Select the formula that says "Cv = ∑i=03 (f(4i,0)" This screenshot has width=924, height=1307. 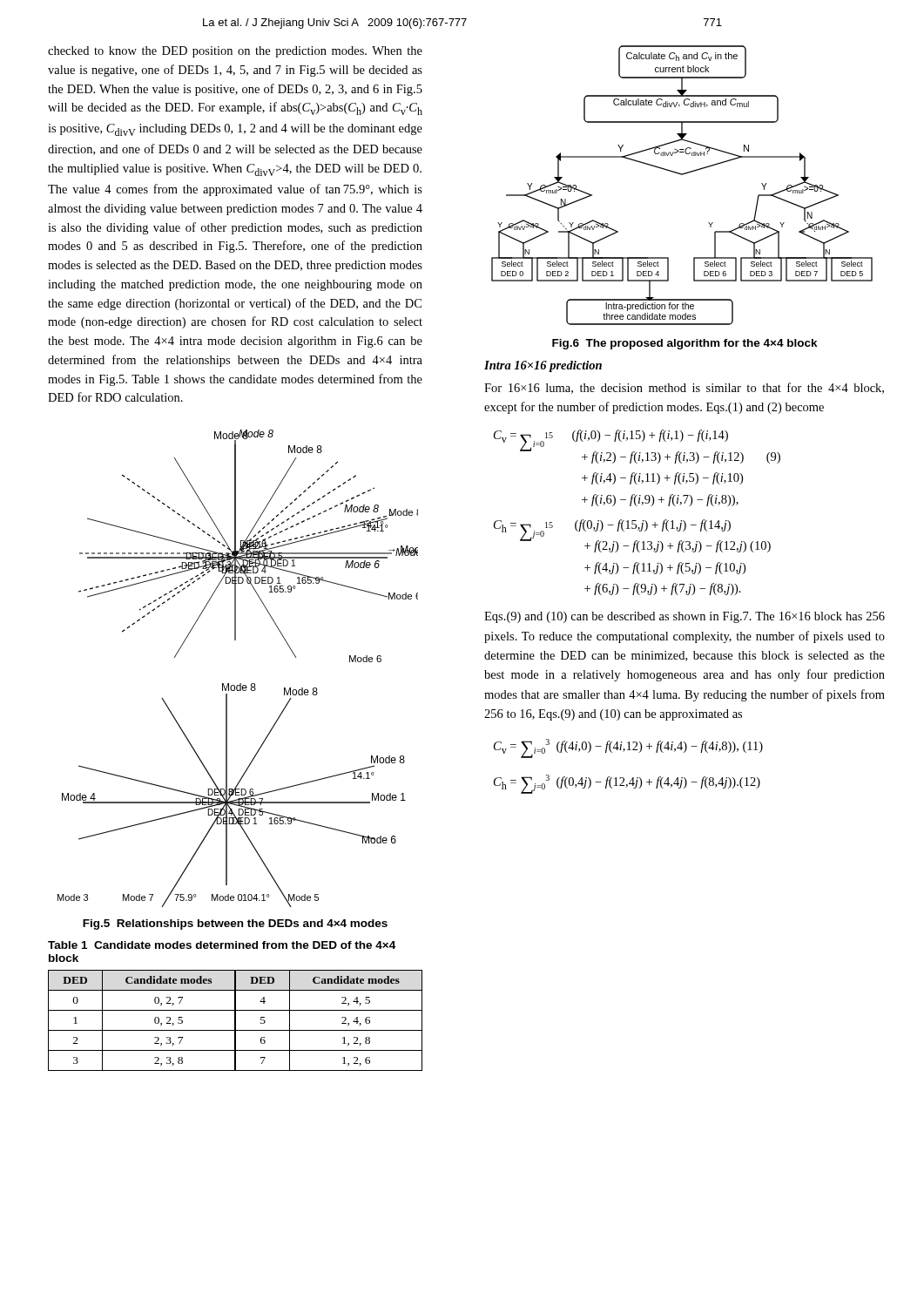coord(628,747)
